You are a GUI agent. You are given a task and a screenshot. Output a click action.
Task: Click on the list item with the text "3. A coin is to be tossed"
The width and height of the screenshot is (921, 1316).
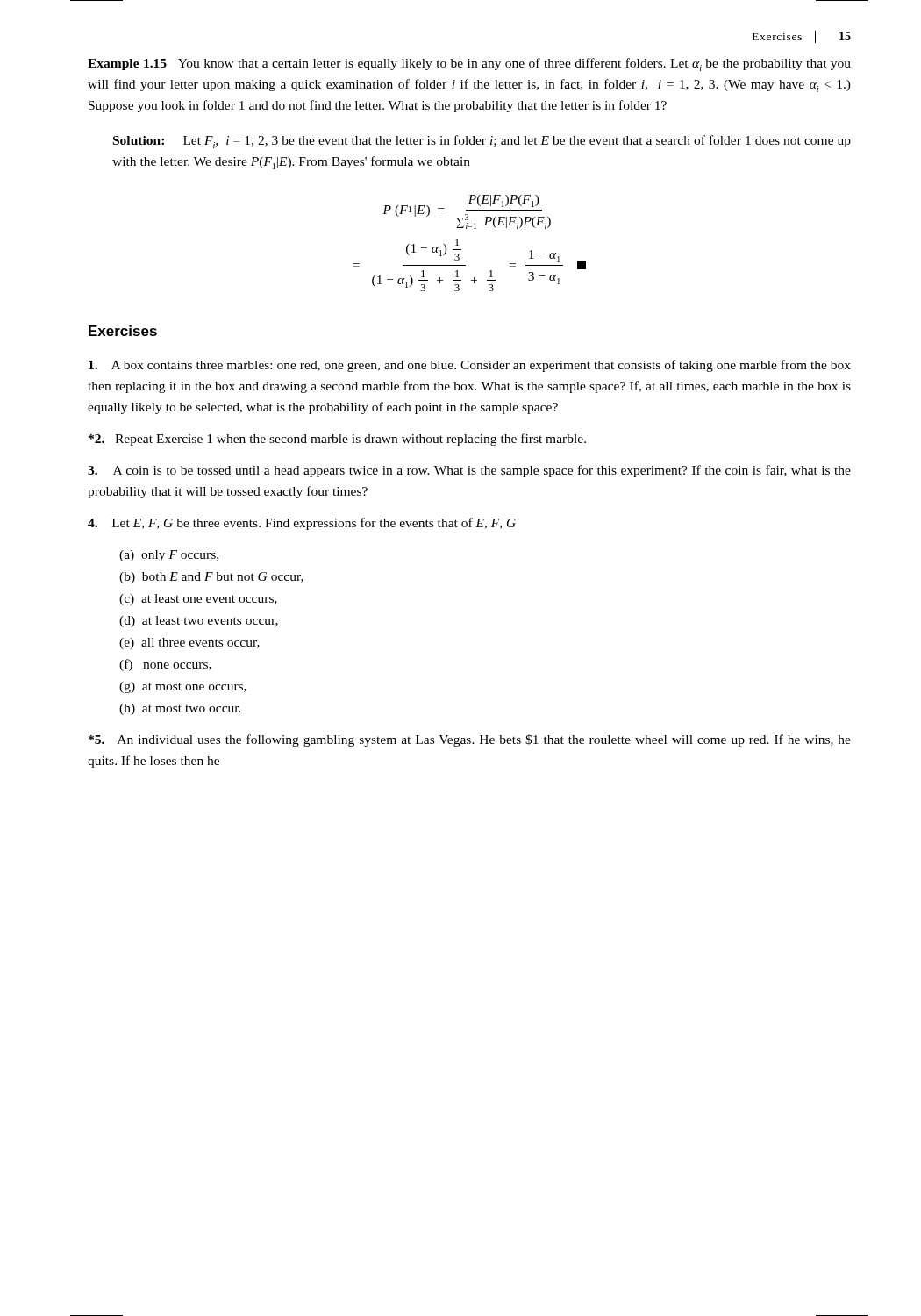(x=469, y=481)
